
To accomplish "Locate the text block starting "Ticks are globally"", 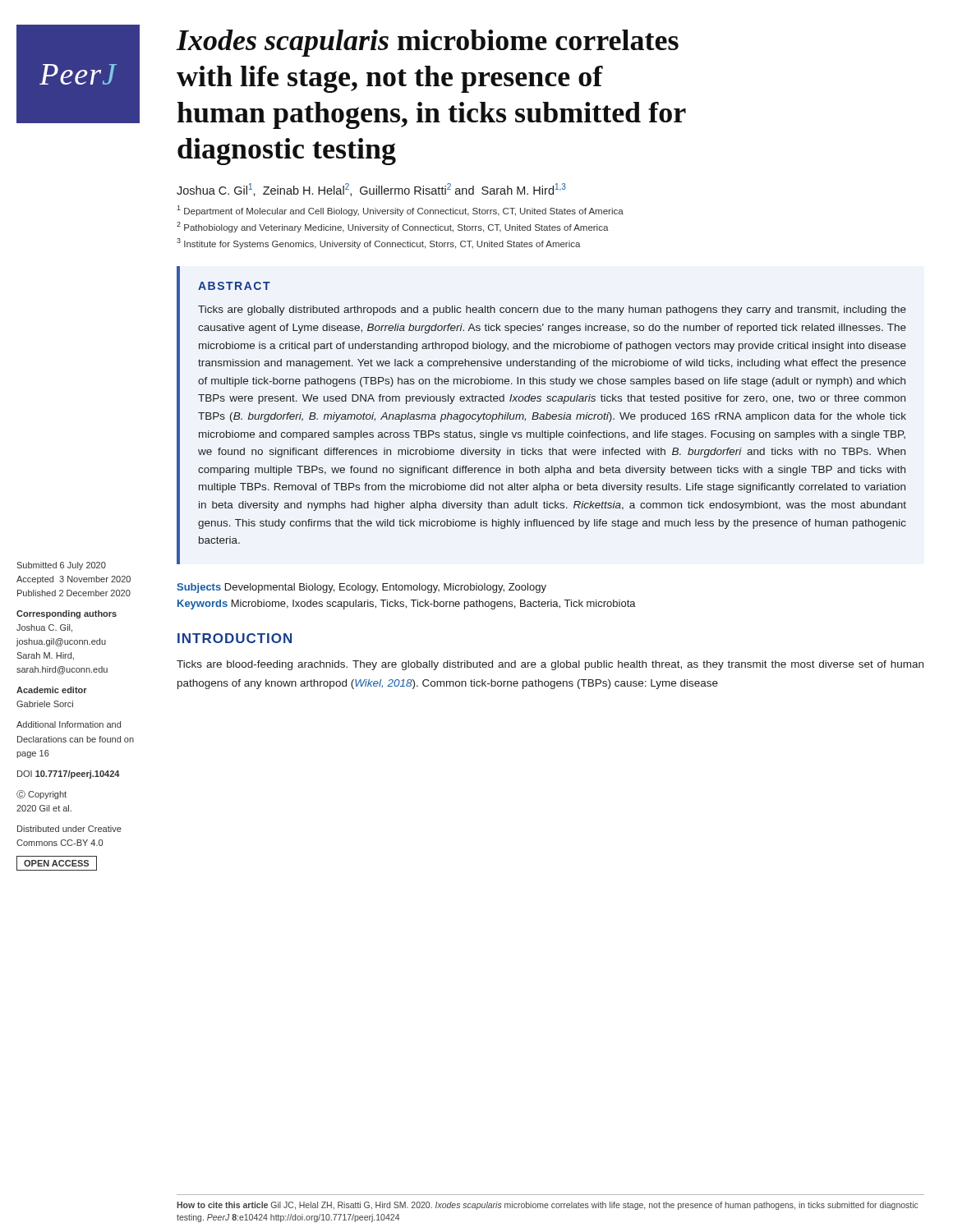I will [552, 425].
